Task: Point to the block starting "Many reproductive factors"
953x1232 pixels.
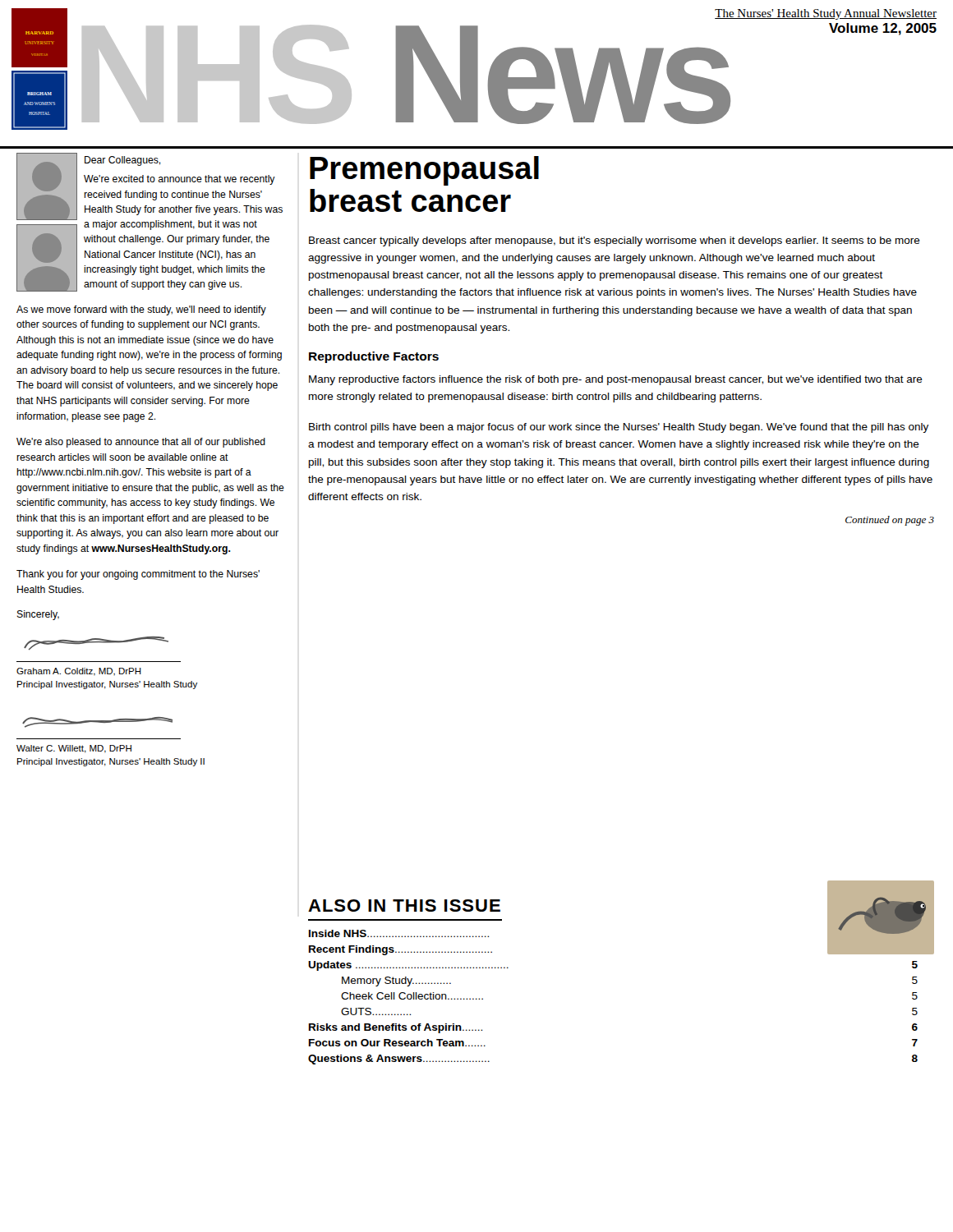Action: [x=615, y=388]
